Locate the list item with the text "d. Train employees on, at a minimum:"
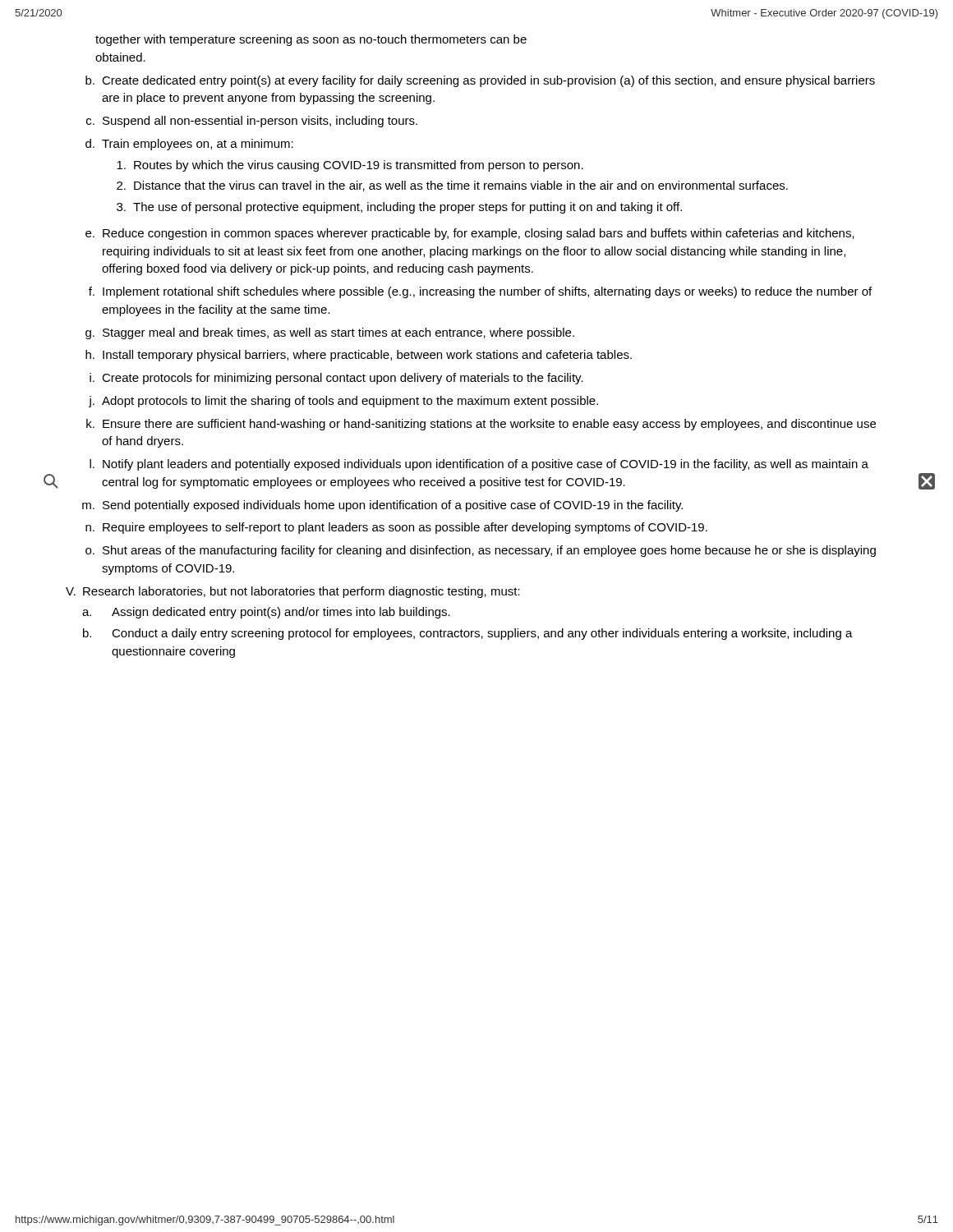 (x=476, y=177)
